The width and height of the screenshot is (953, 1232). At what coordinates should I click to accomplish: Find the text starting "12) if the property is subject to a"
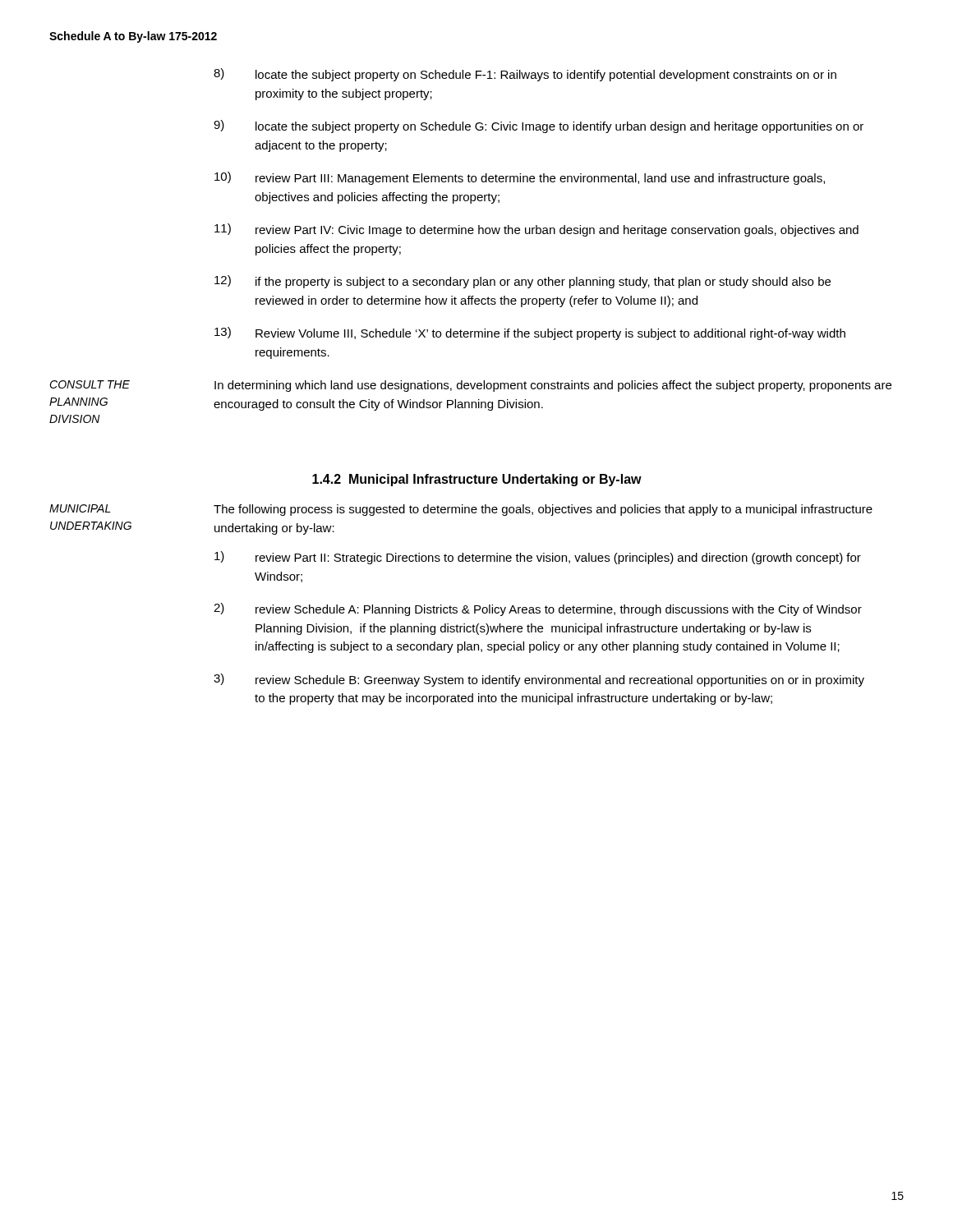tap(542, 291)
